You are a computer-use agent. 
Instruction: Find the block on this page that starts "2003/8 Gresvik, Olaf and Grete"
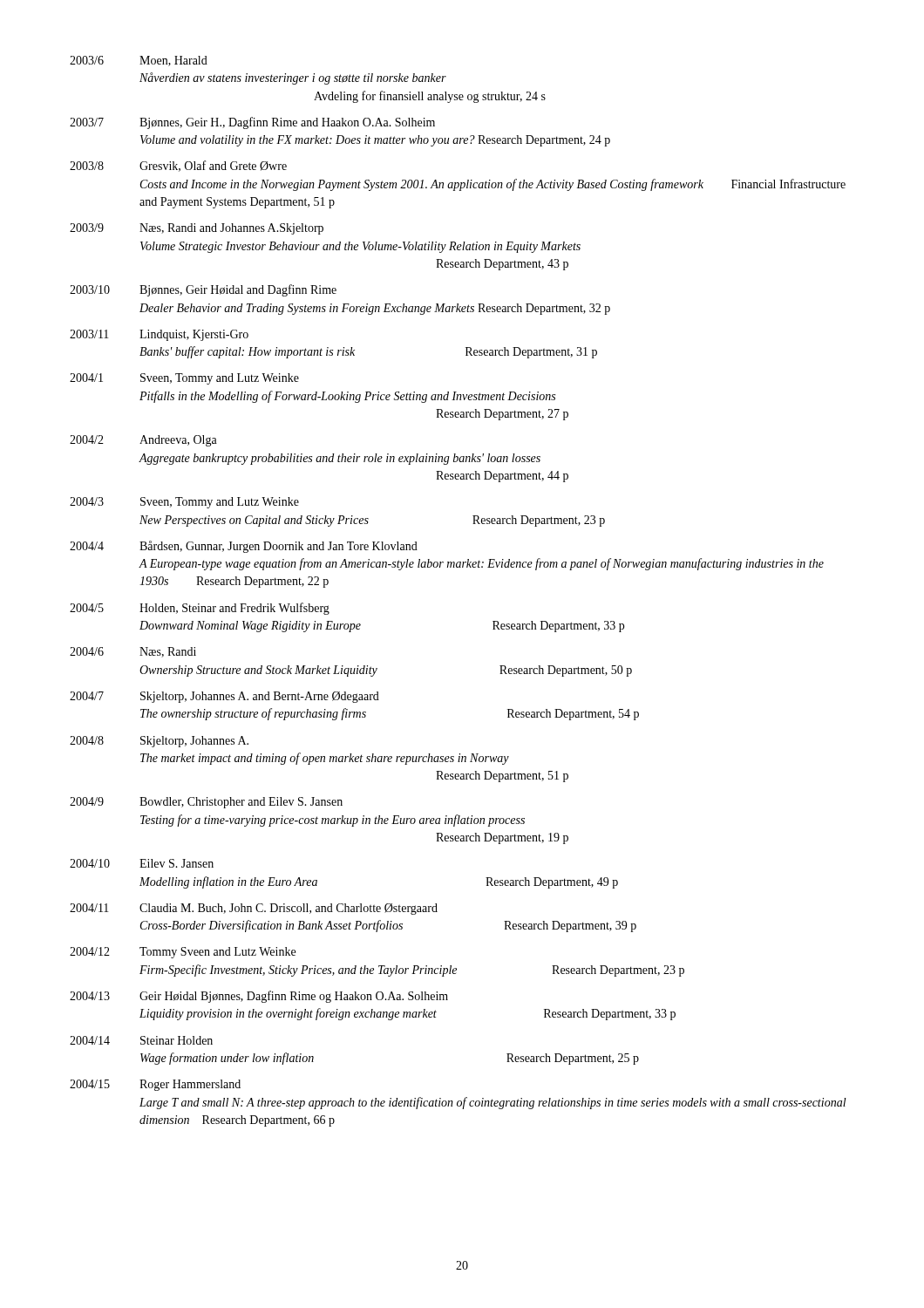click(x=462, y=185)
